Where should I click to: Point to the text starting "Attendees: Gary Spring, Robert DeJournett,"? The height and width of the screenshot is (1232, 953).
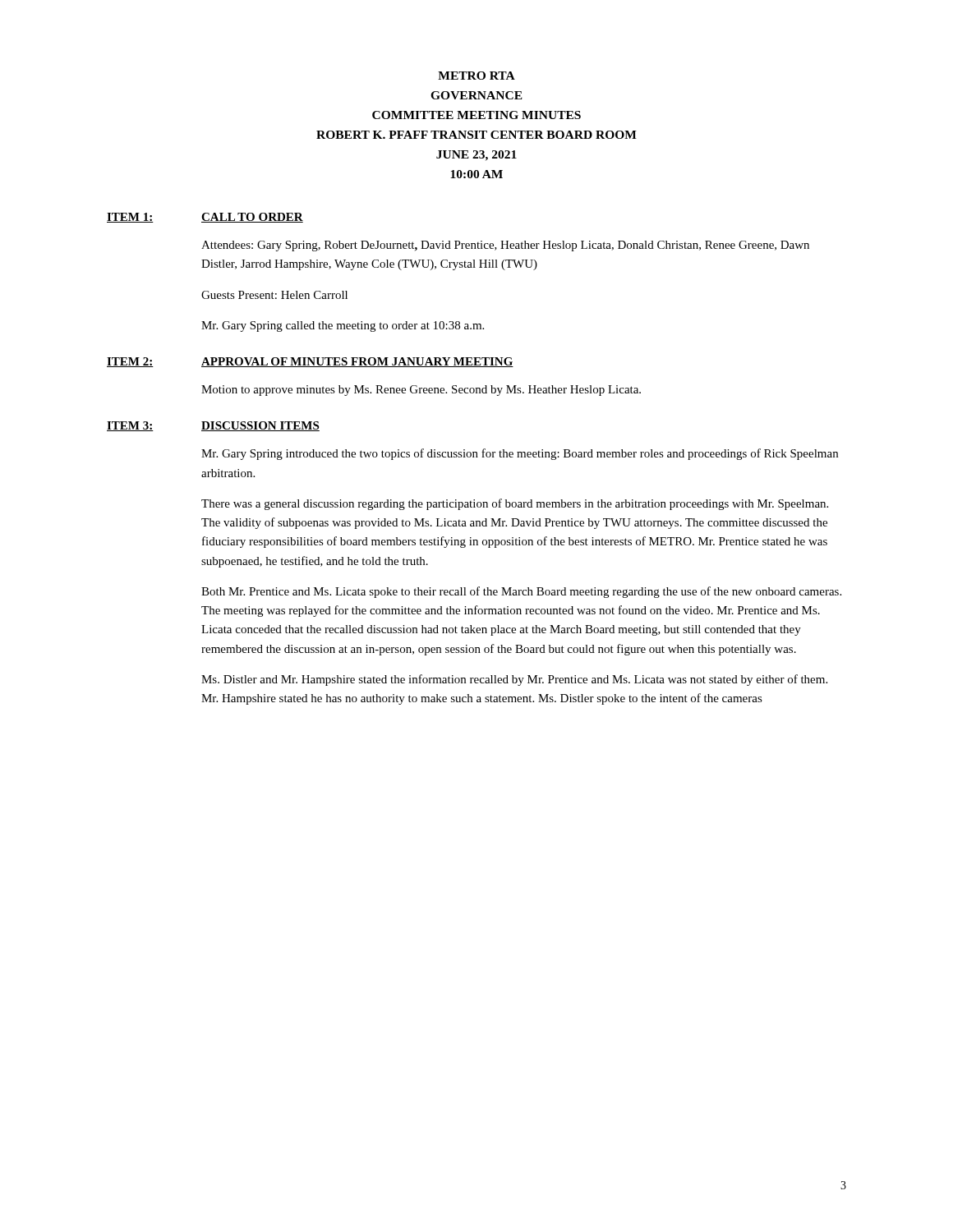click(x=506, y=254)
